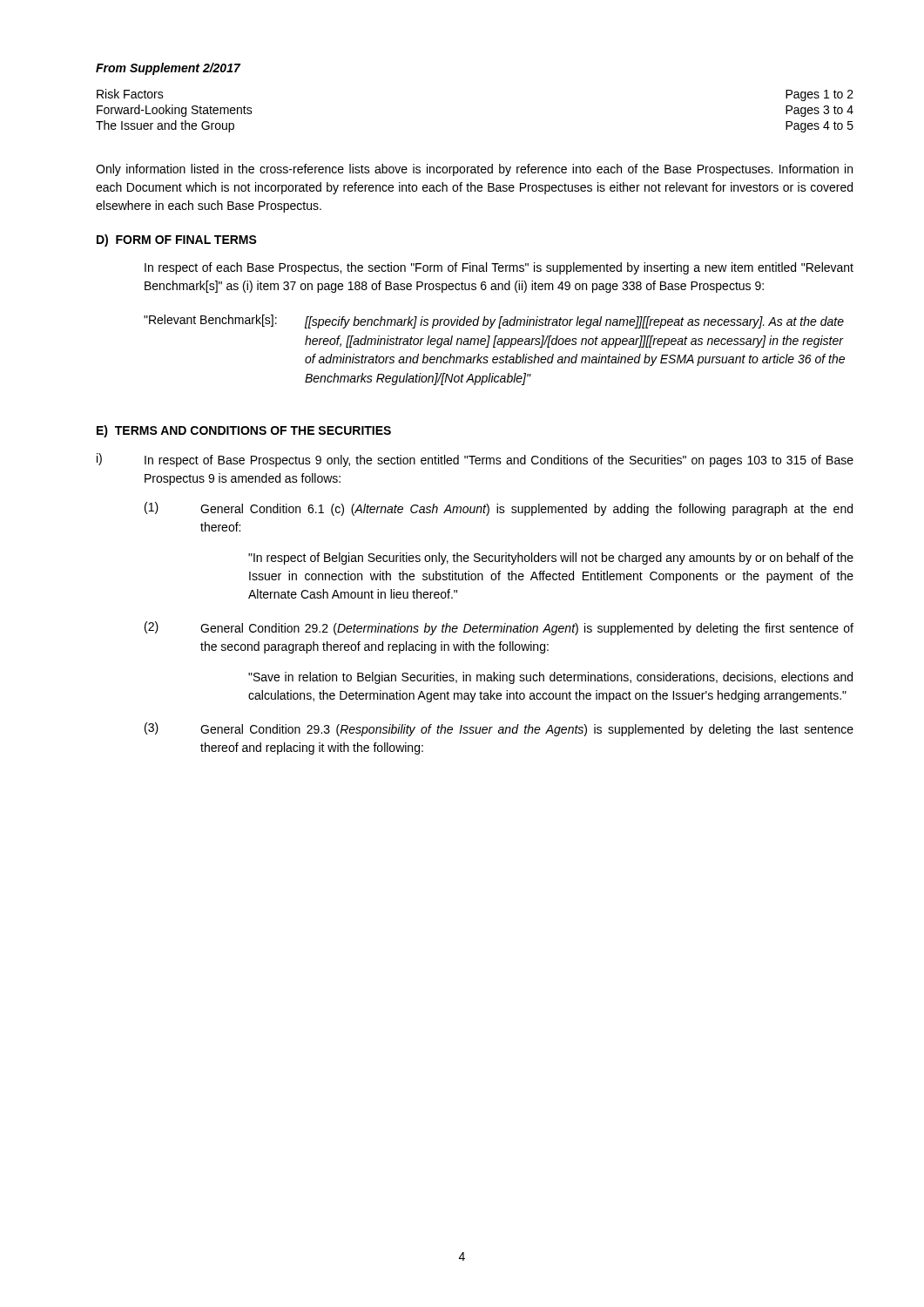This screenshot has width=924, height=1307.
Task: Click on the region starting "Only information listed in the cross-reference lists above"
Action: (475, 187)
